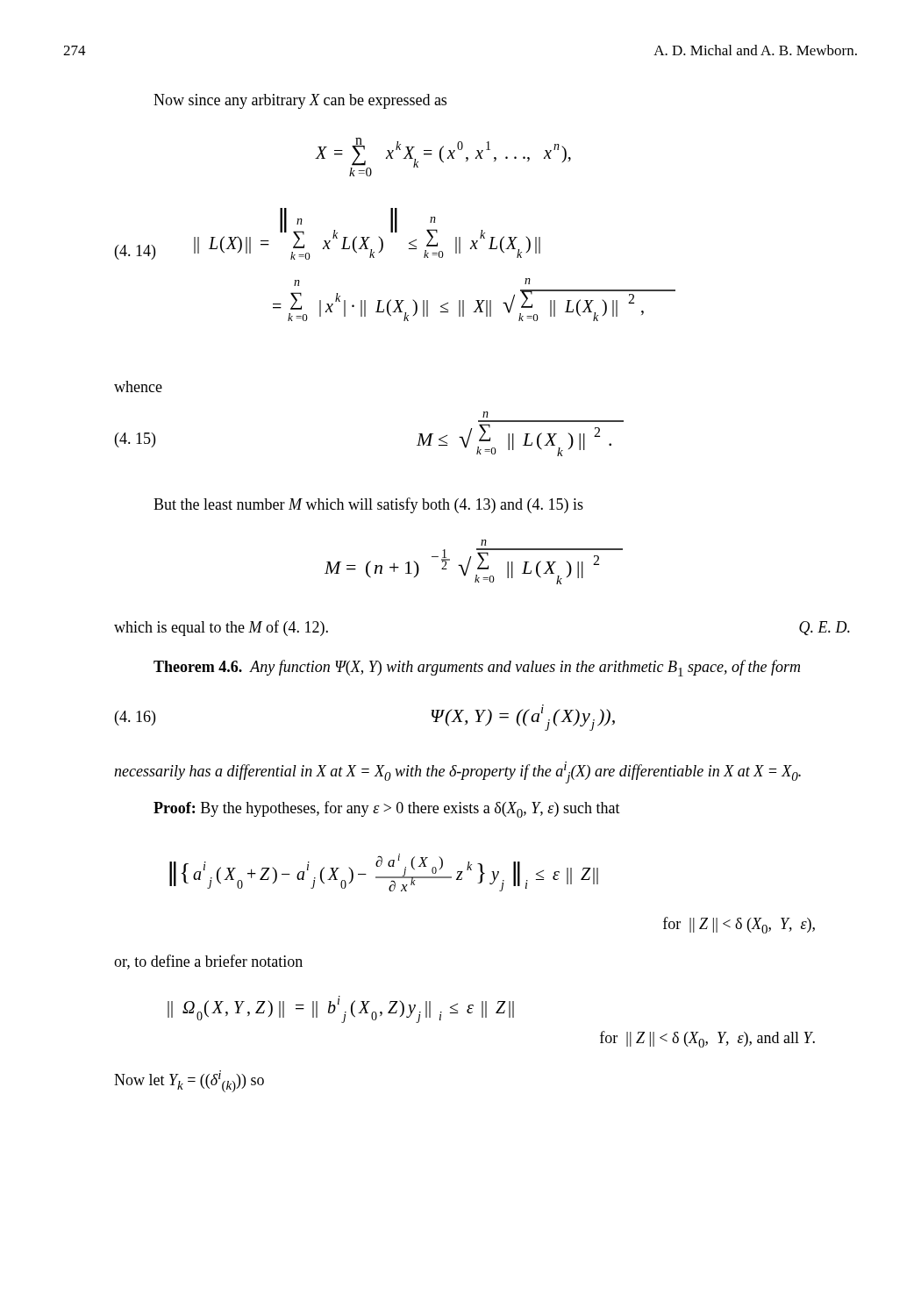Select the text block starting "M = ("
Screen dimensions: 1316x921
(482, 565)
